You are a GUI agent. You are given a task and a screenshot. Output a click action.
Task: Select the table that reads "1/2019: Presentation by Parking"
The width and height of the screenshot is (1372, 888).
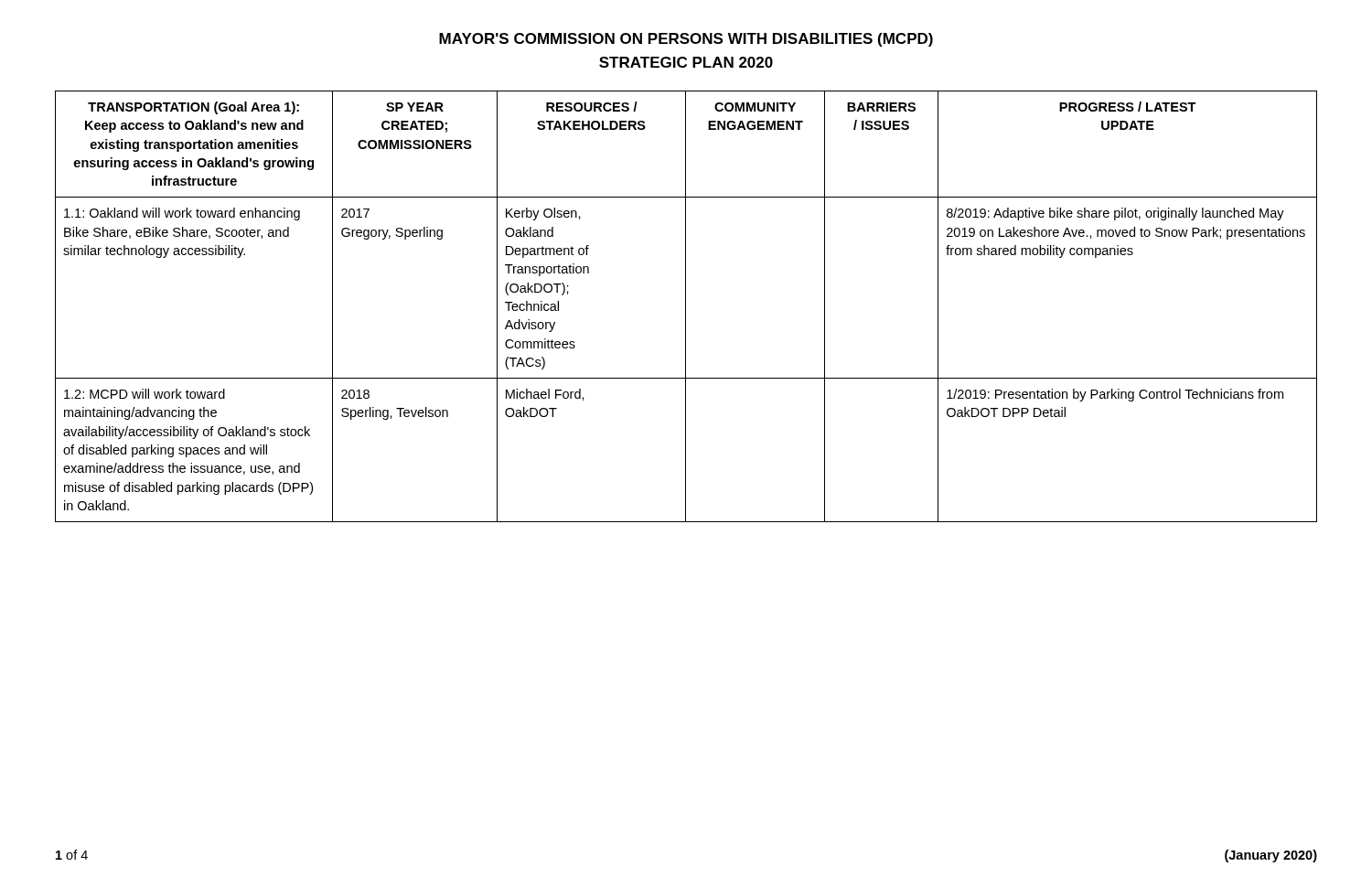click(x=686, y=306)
